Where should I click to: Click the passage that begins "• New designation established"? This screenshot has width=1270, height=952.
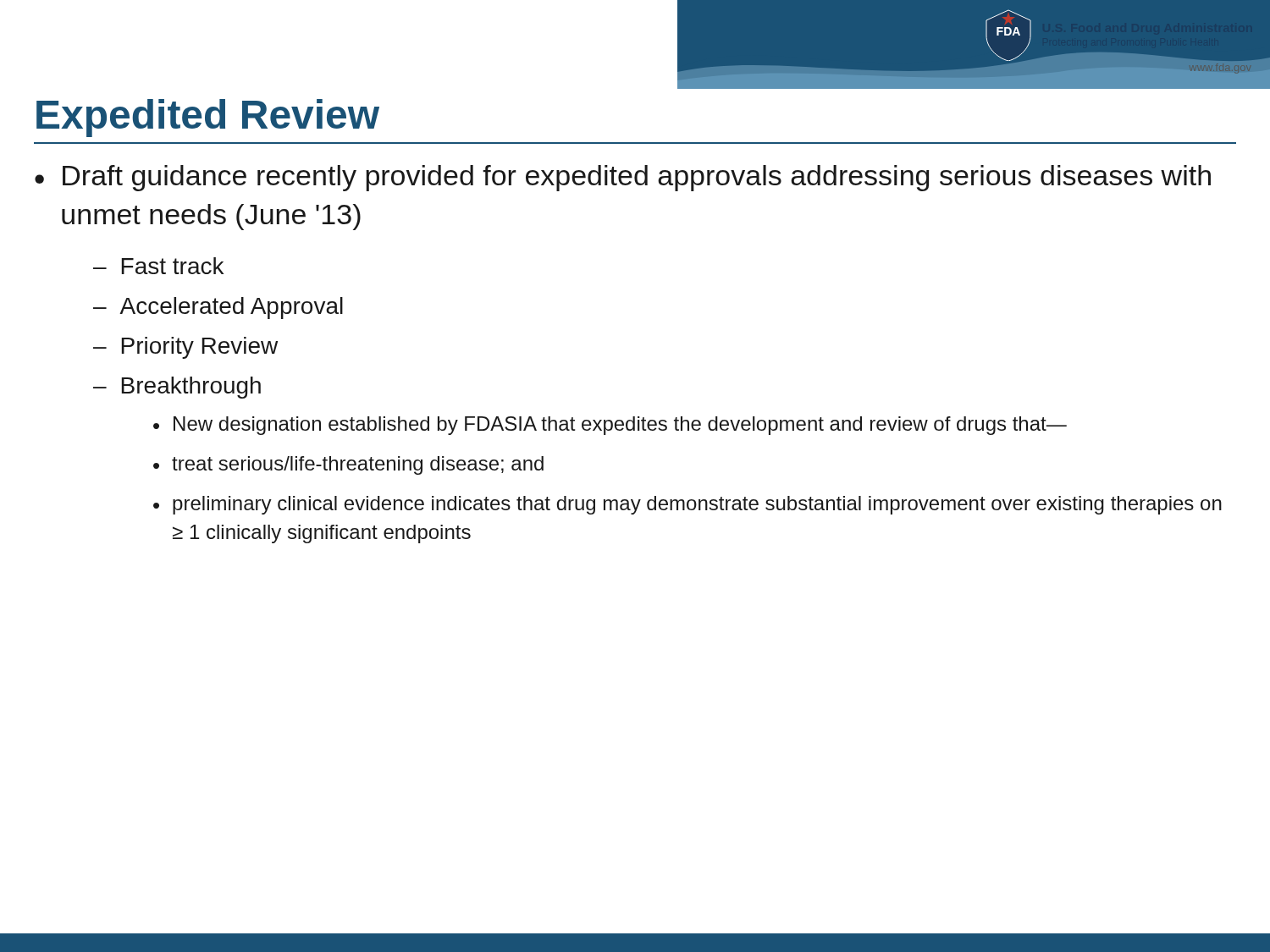609,425
